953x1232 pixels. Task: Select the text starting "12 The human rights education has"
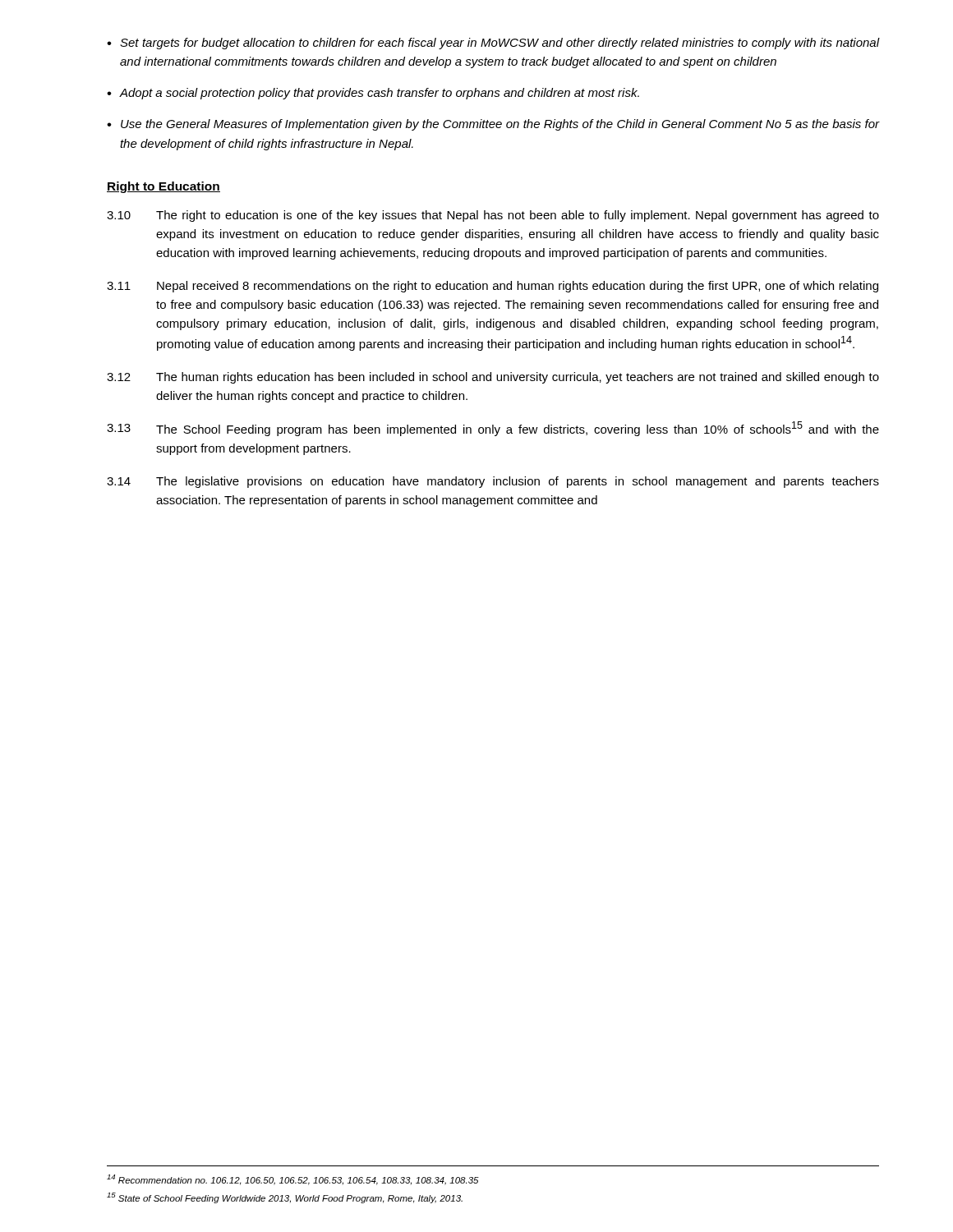point(493,386)
